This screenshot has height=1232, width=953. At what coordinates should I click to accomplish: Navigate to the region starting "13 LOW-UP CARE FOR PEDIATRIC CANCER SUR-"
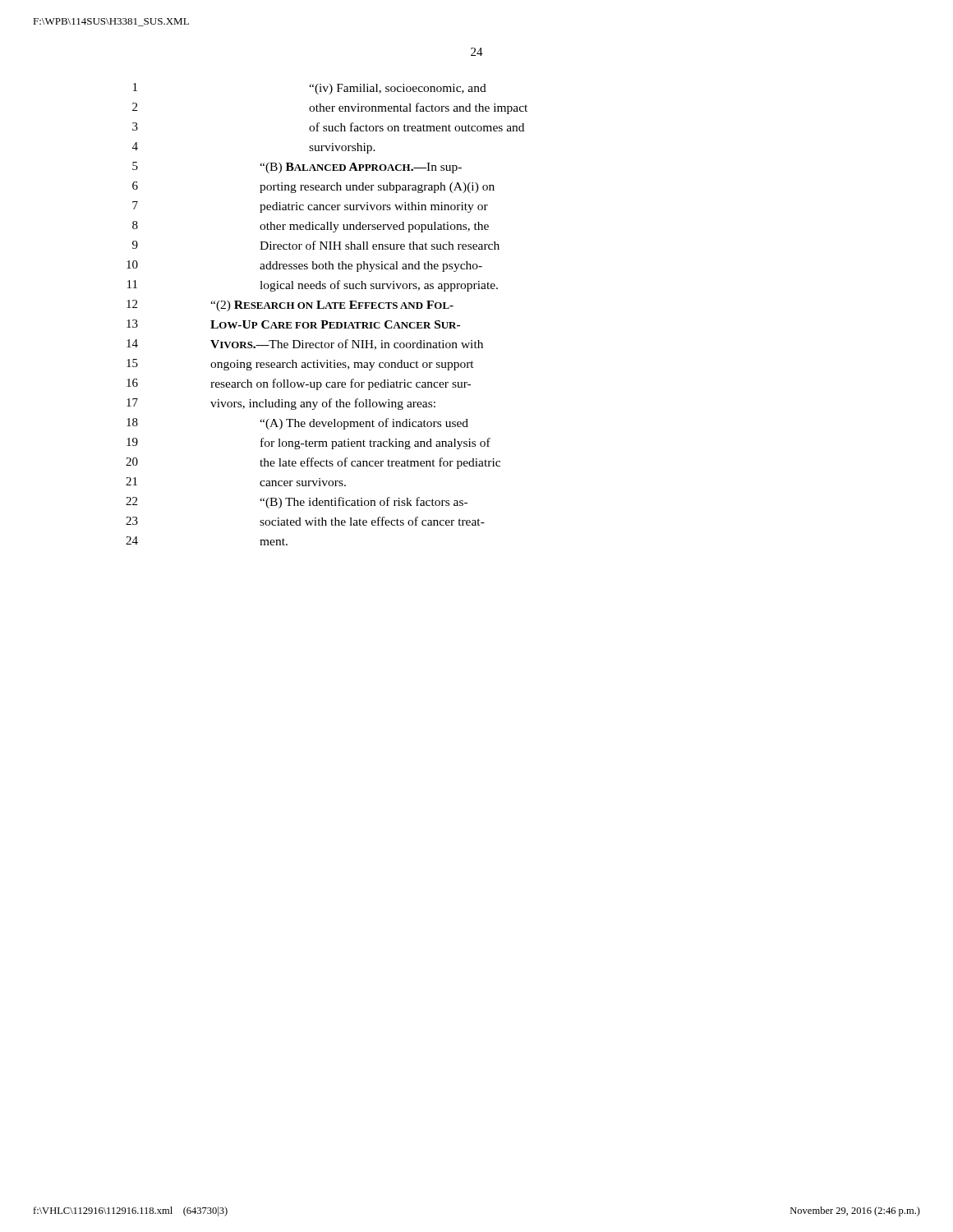(x=293, y=324)
